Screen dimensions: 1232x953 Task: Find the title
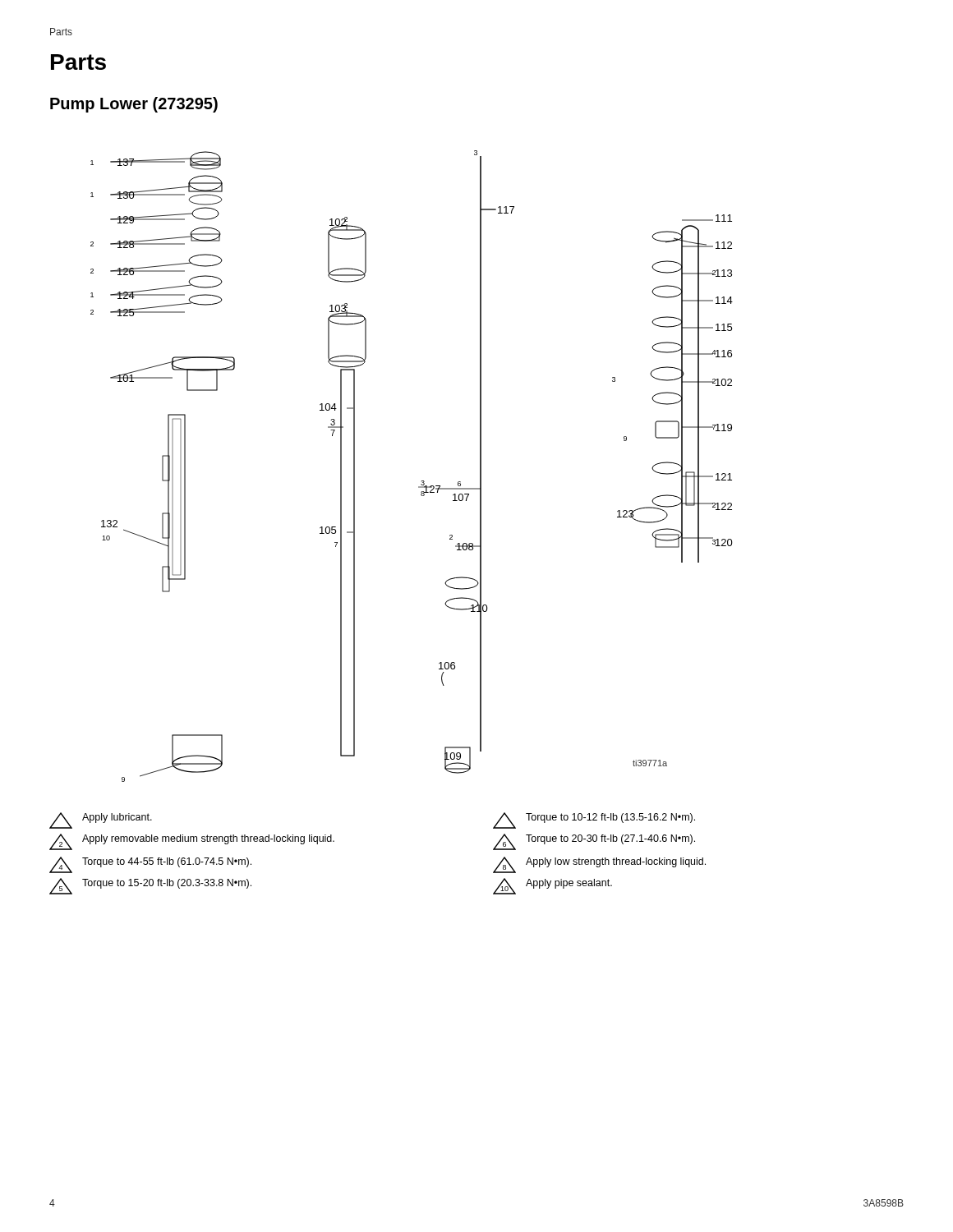pos(78,62)
